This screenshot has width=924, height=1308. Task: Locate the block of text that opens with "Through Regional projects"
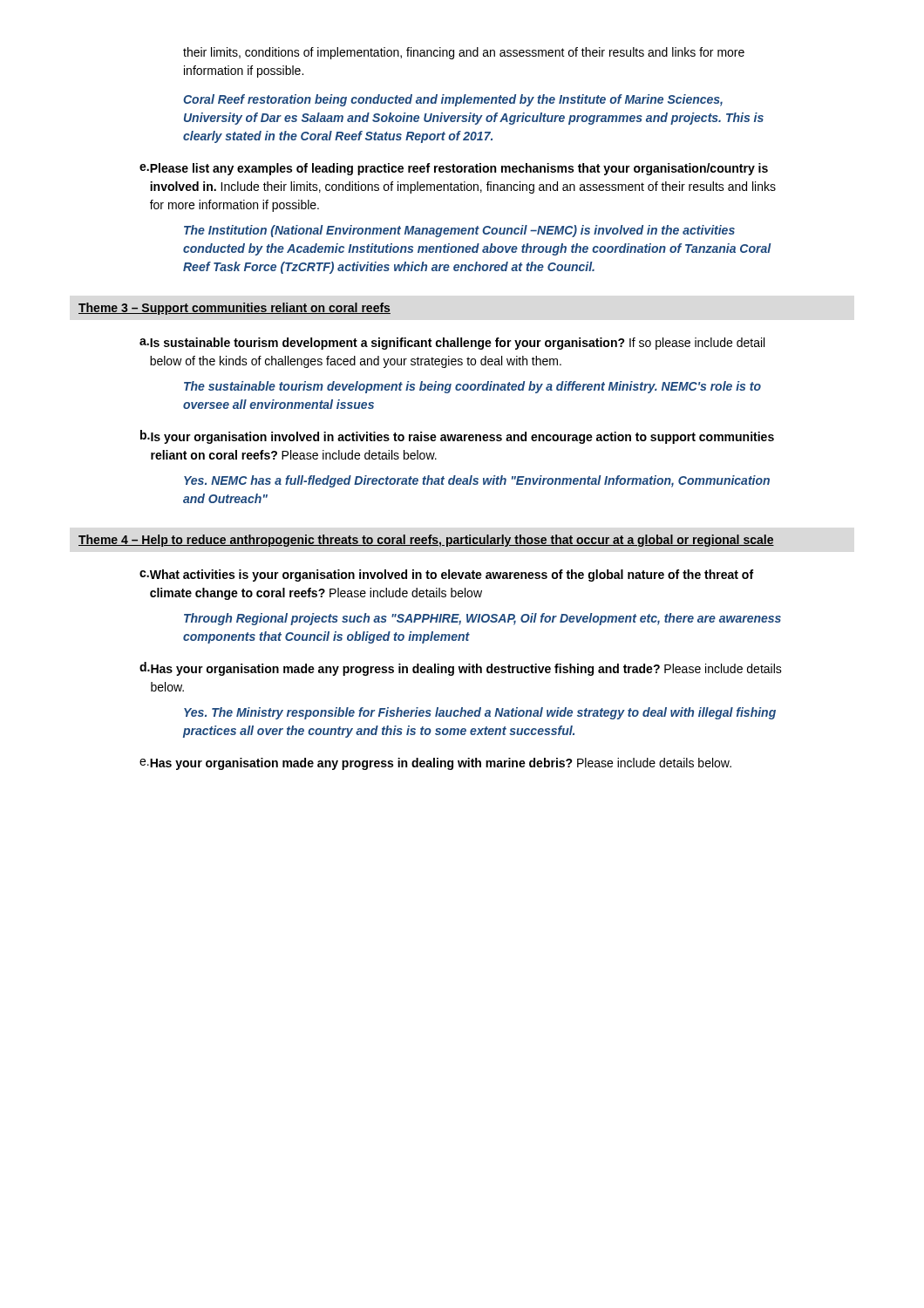click(x=482, y=627)
